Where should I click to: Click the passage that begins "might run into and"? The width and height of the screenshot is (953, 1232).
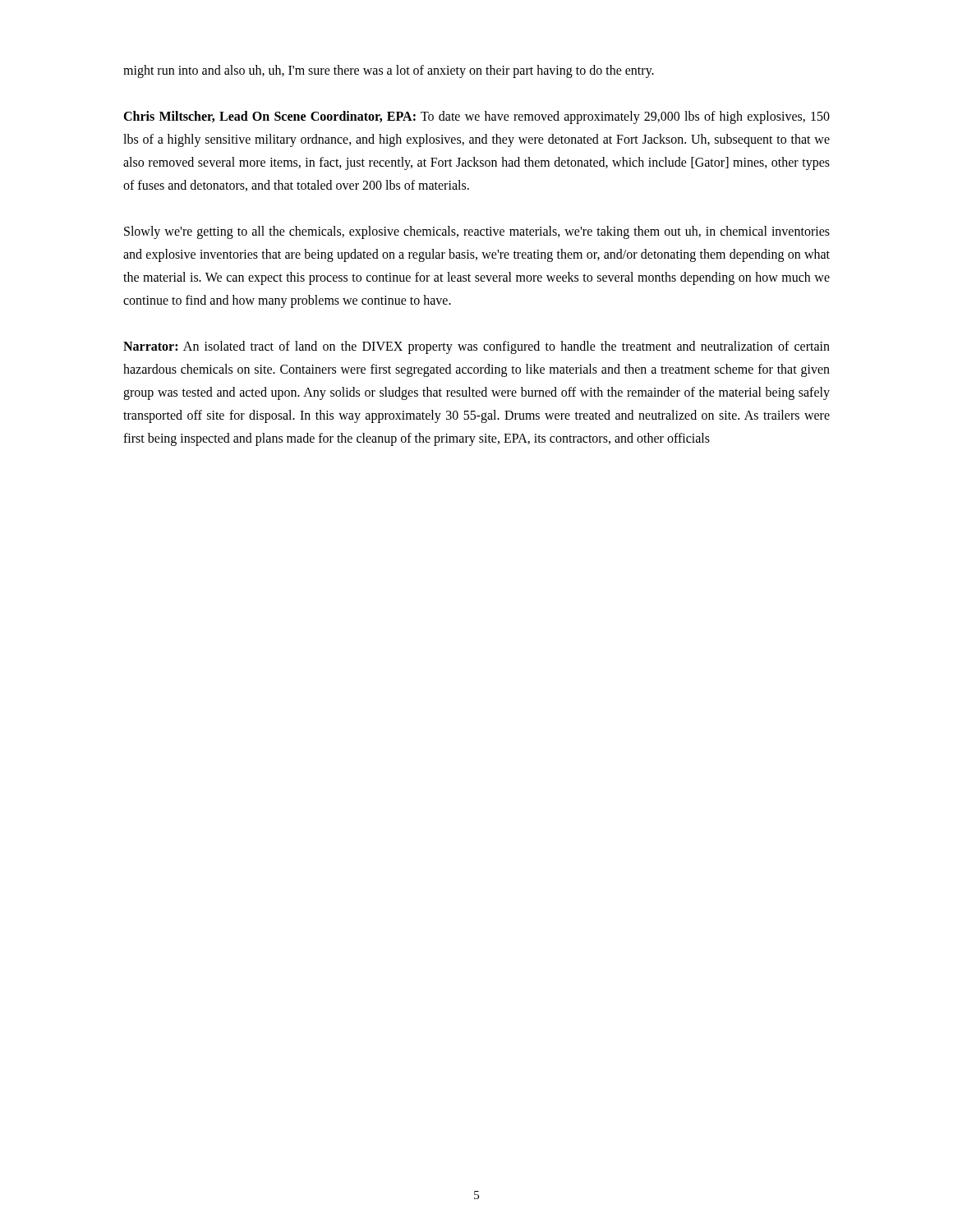(x=389, y=70)
